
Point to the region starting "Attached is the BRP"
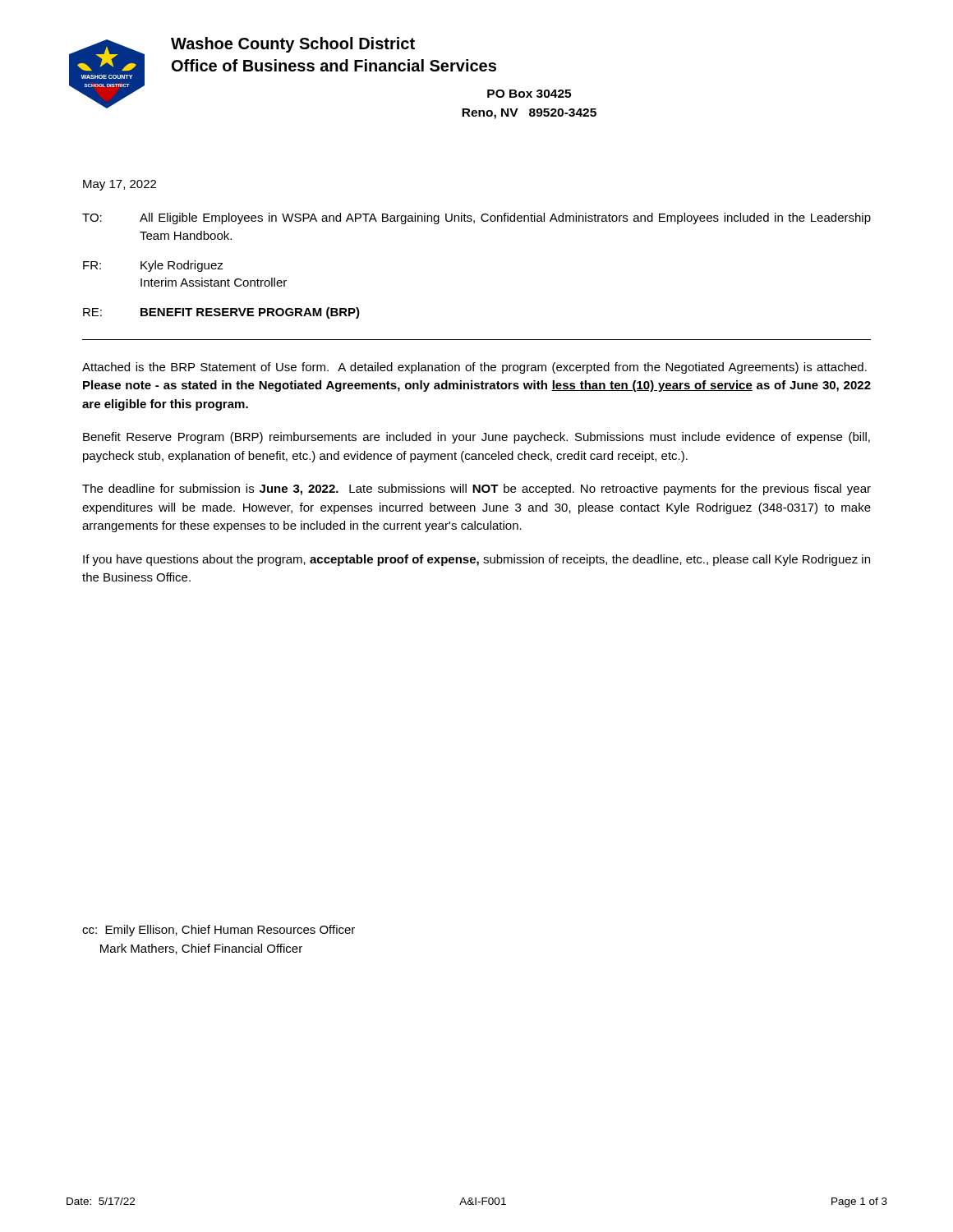pos(476,385)
